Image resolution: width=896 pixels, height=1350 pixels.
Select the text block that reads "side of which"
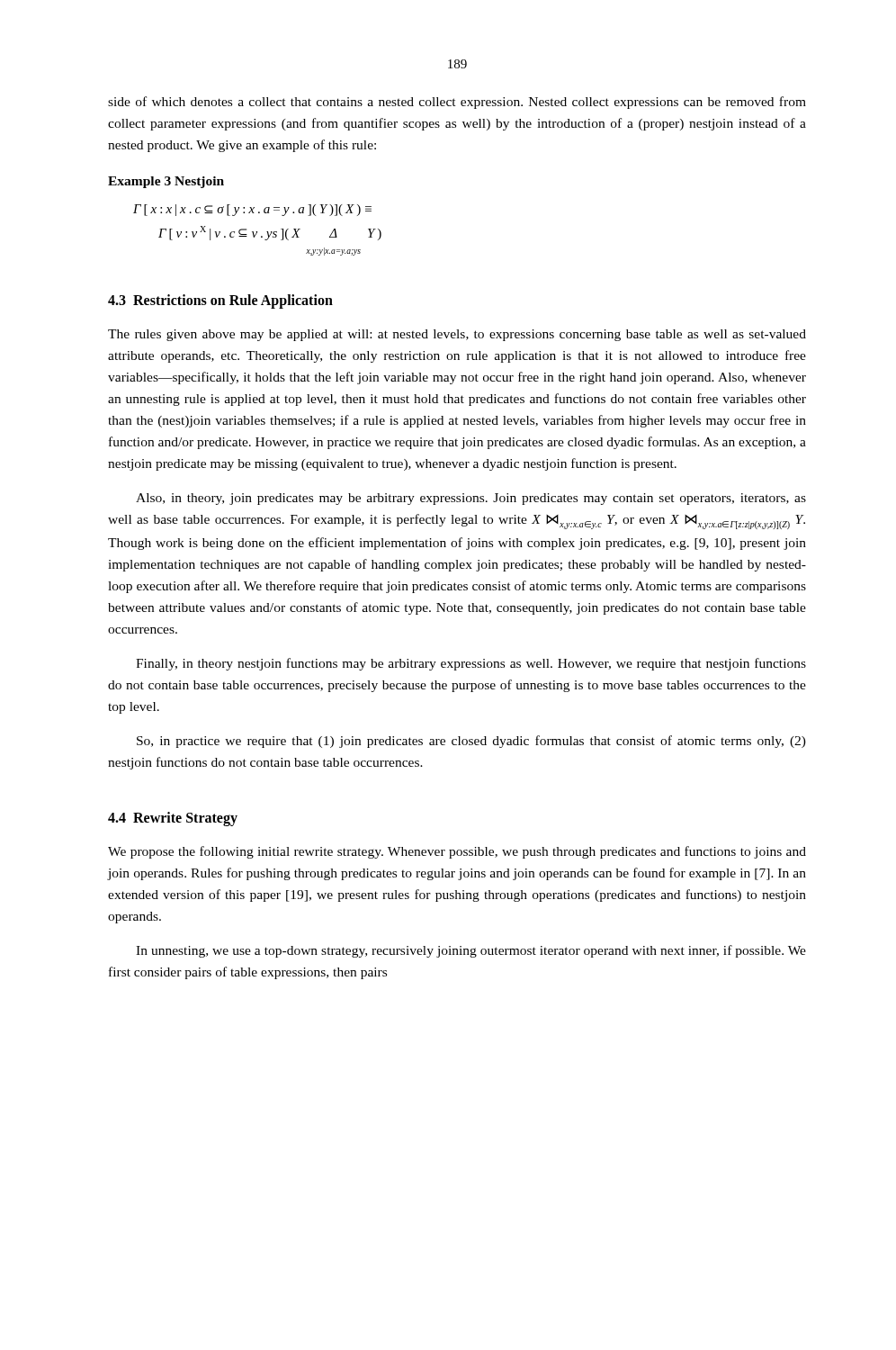457,124
